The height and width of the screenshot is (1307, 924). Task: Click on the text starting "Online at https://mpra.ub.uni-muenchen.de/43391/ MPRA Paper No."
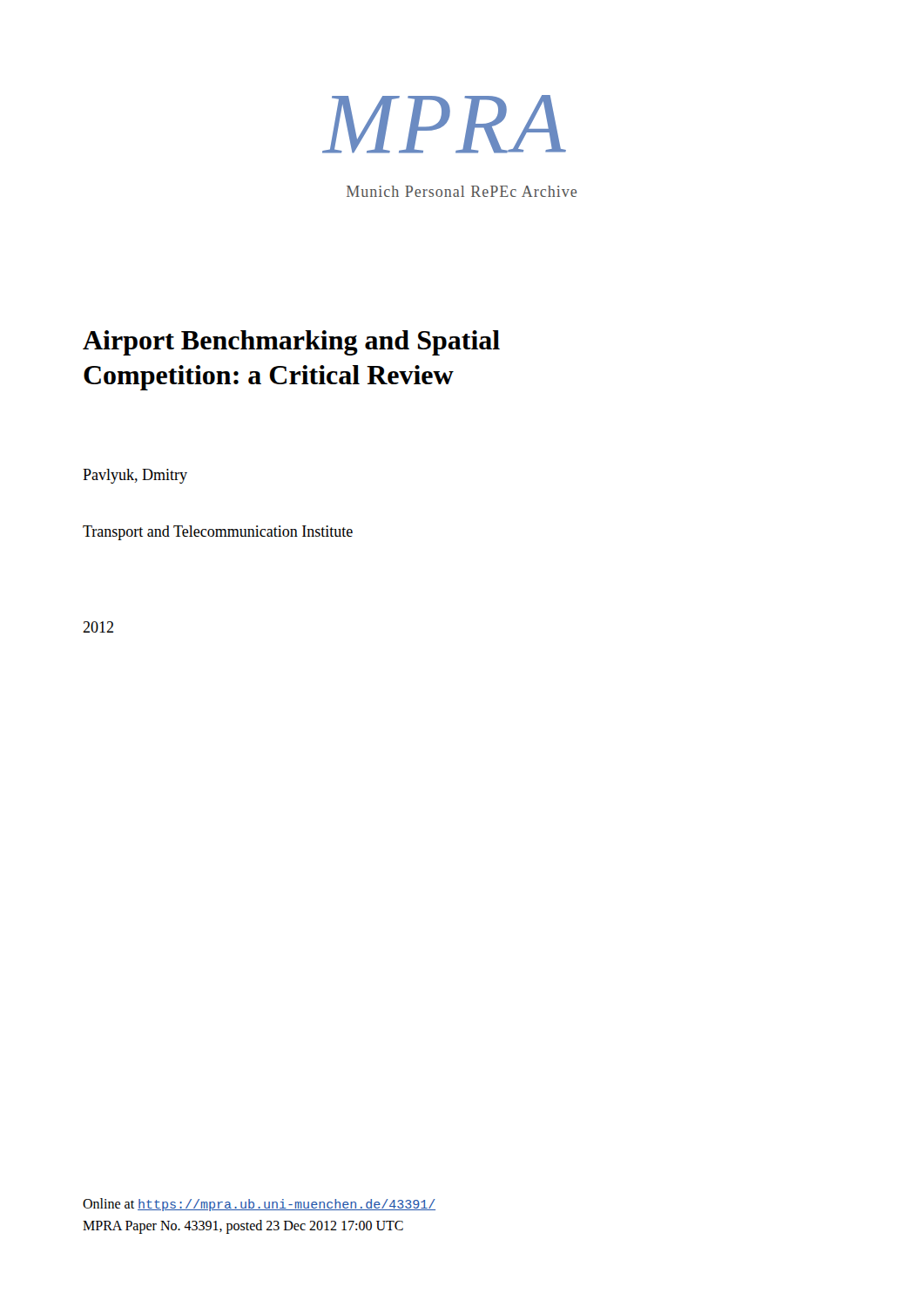259,1216
